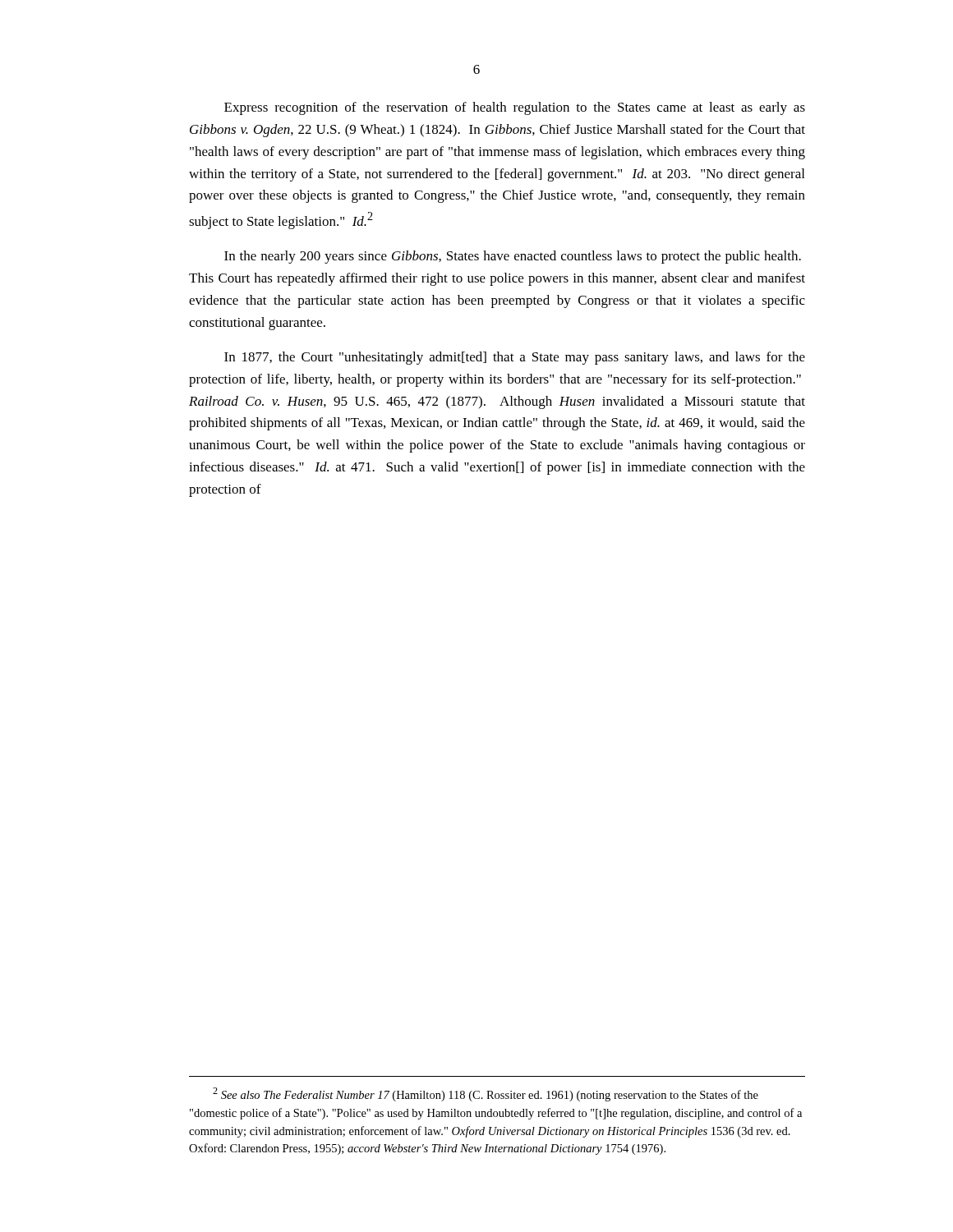This screenshot has width=953, height=1232.
Task: Locate the text block that reads "In 1877, the Court "unhesitatingly admit[ted] that a"
Action: tap(497, 423)
